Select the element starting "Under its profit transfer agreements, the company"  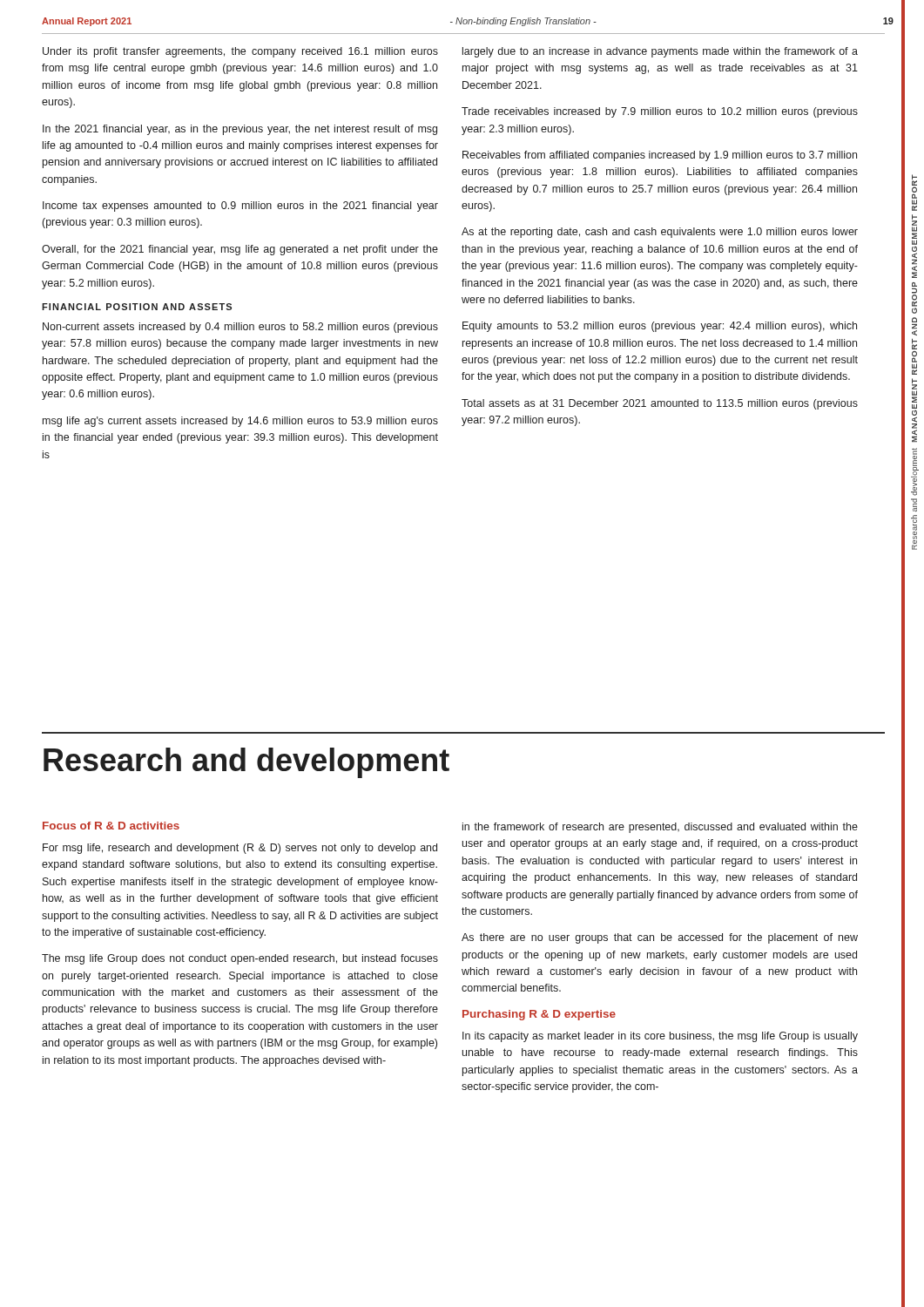point(240,77)
